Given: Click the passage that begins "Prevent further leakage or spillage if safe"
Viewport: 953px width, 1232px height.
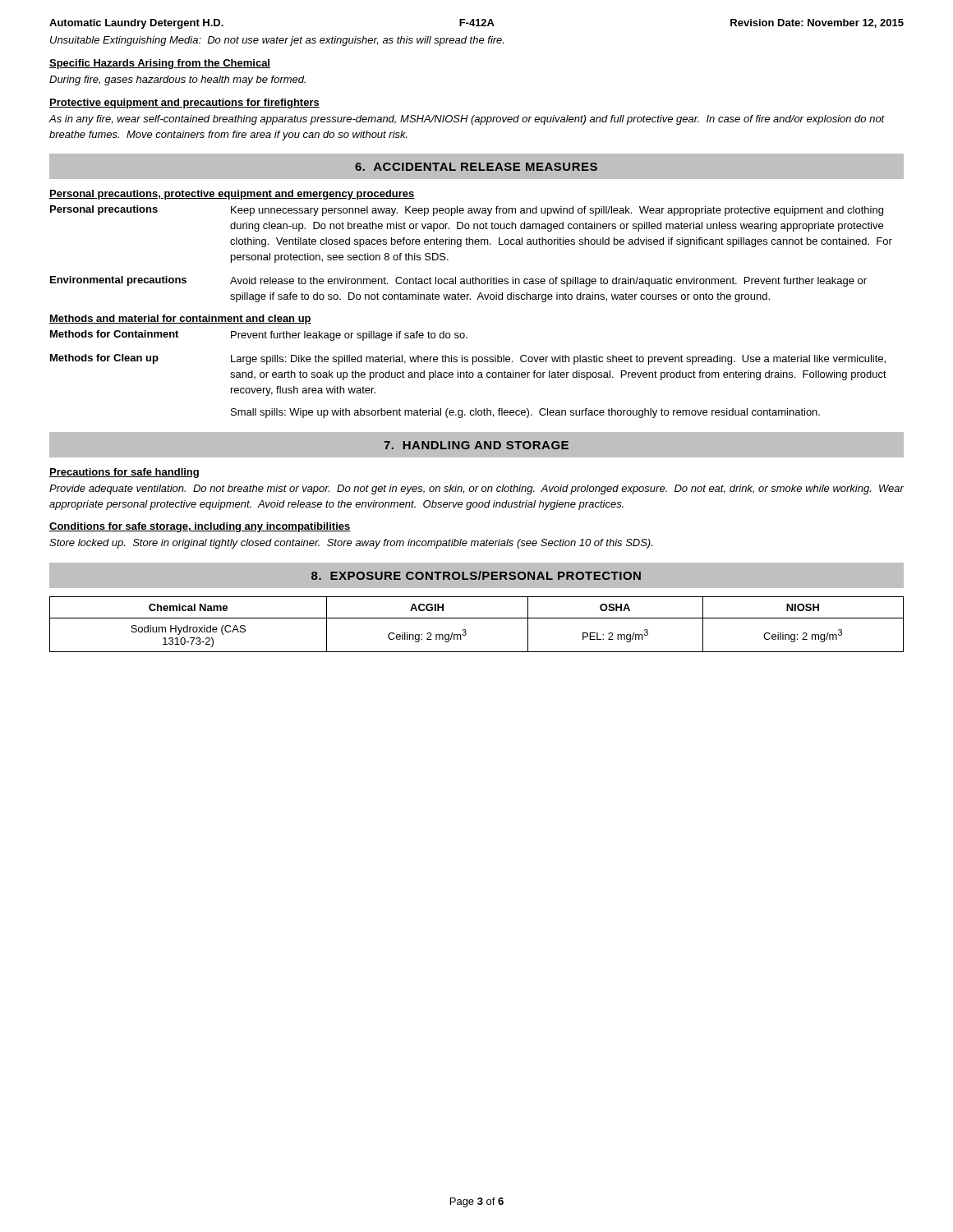Looking at the screenshot, I should tap(349, 335).
